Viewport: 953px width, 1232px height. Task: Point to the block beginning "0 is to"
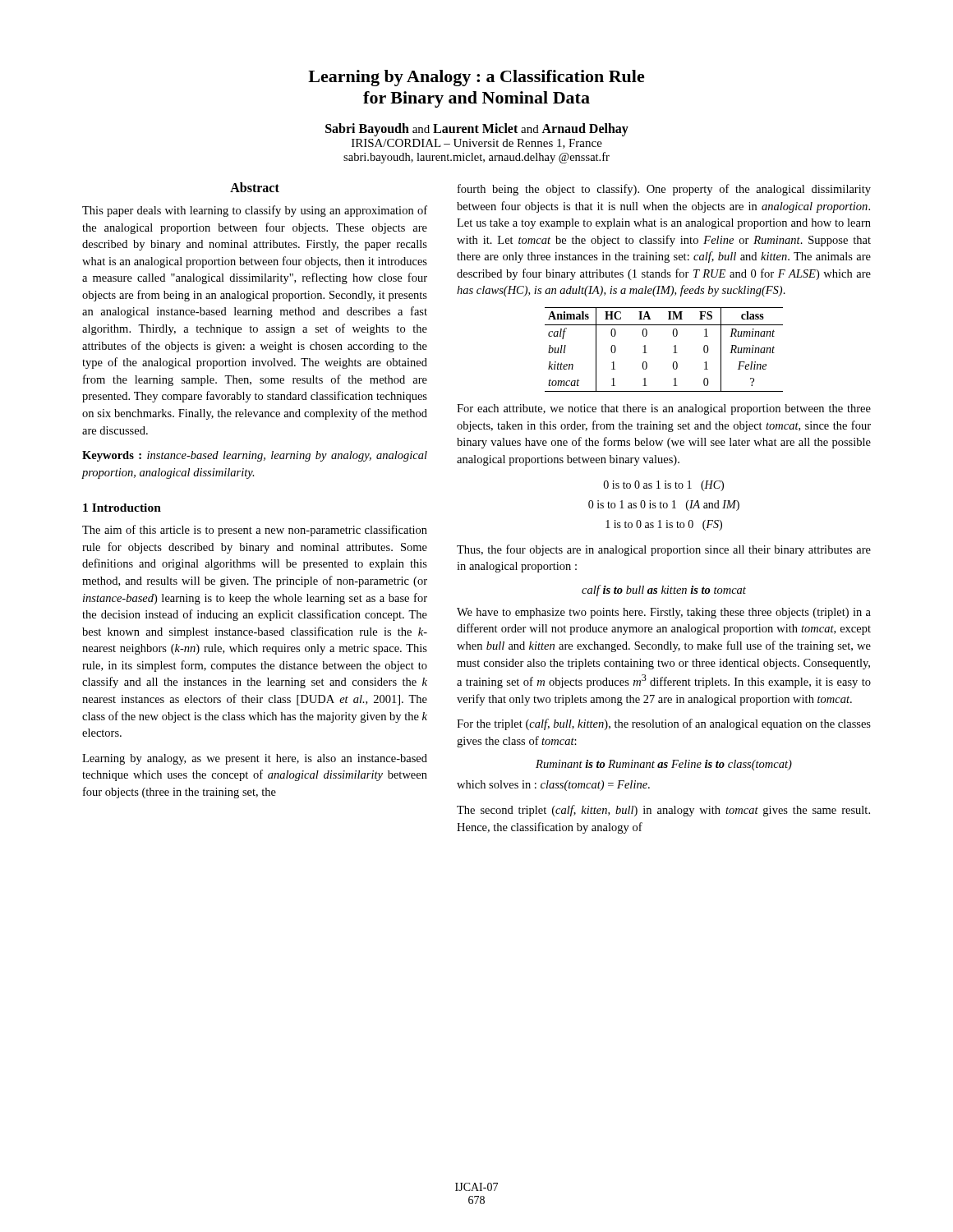(x=664, y=505)
